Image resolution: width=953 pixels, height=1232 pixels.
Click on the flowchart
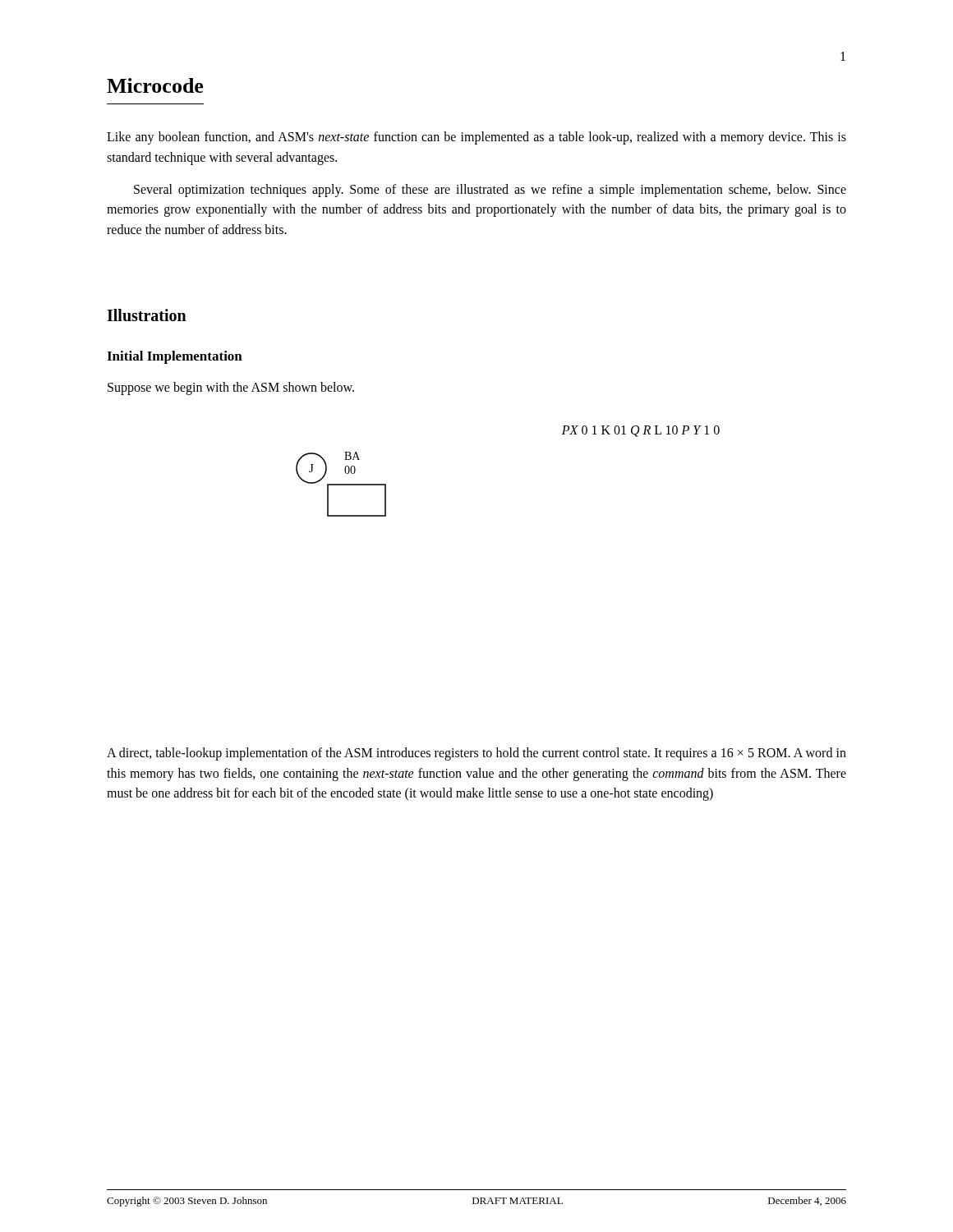(476, 575)
